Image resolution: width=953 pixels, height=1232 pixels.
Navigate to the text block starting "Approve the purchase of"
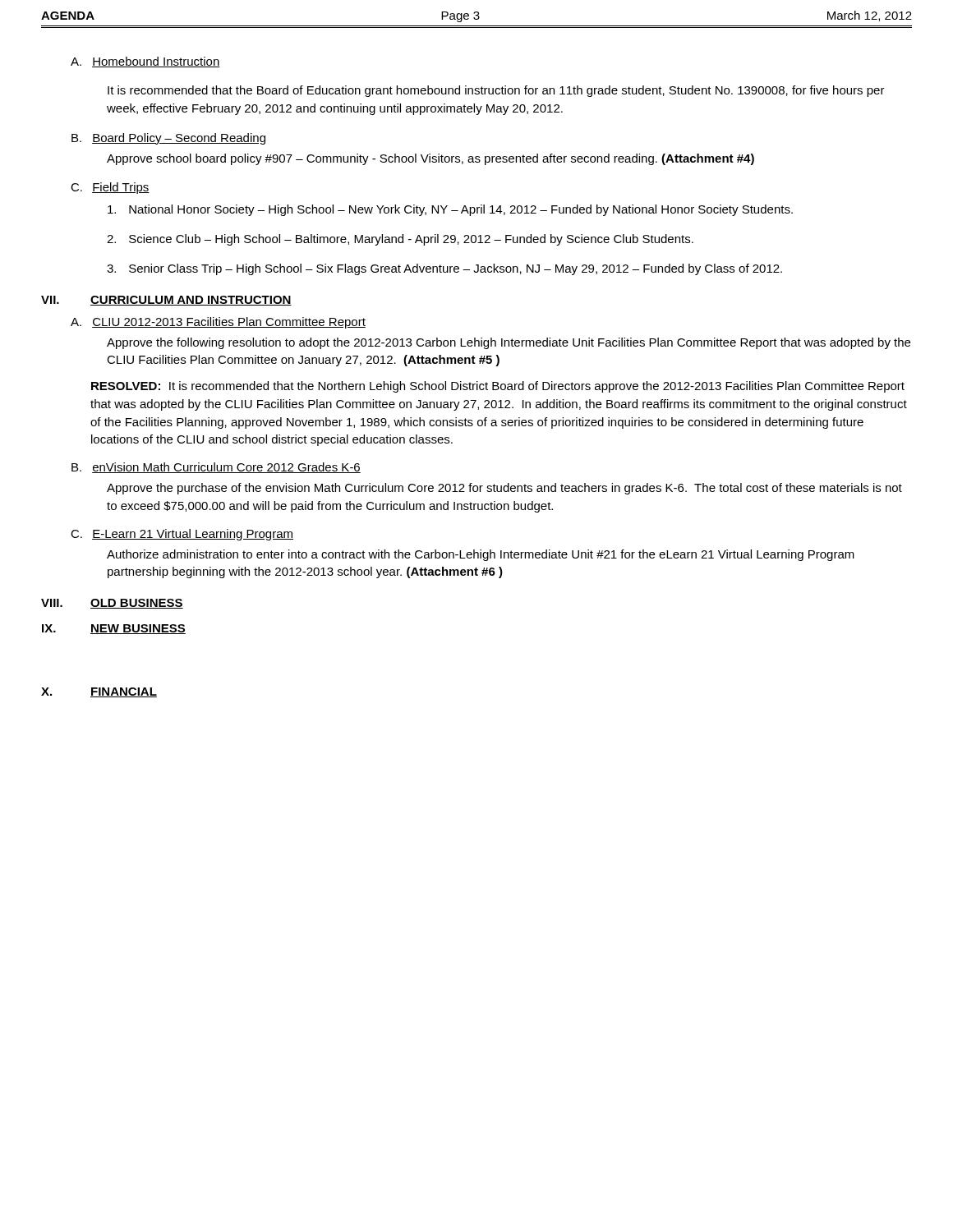point(504,496)
